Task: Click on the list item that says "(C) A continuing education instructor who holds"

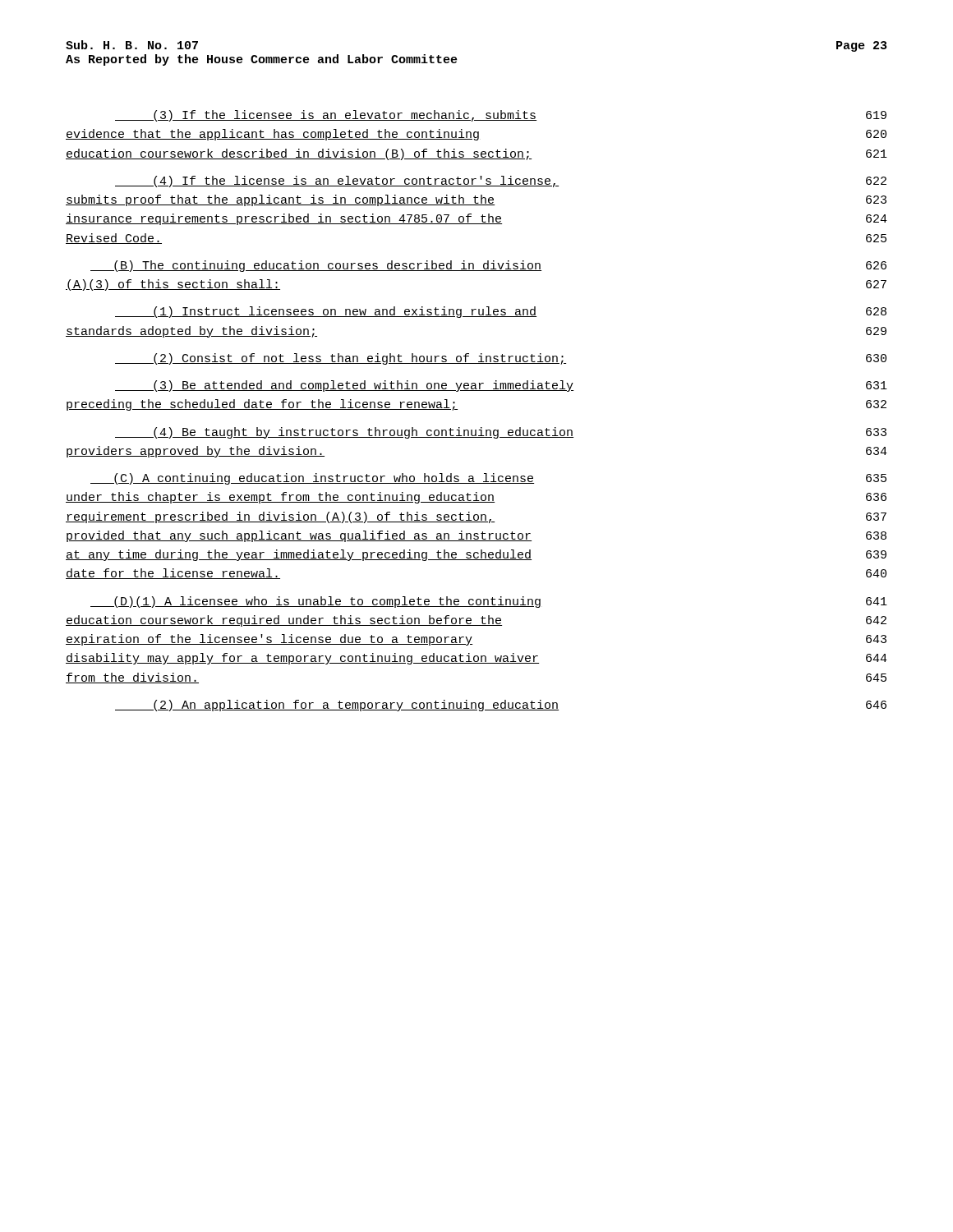Action: (x=476, y=527)
